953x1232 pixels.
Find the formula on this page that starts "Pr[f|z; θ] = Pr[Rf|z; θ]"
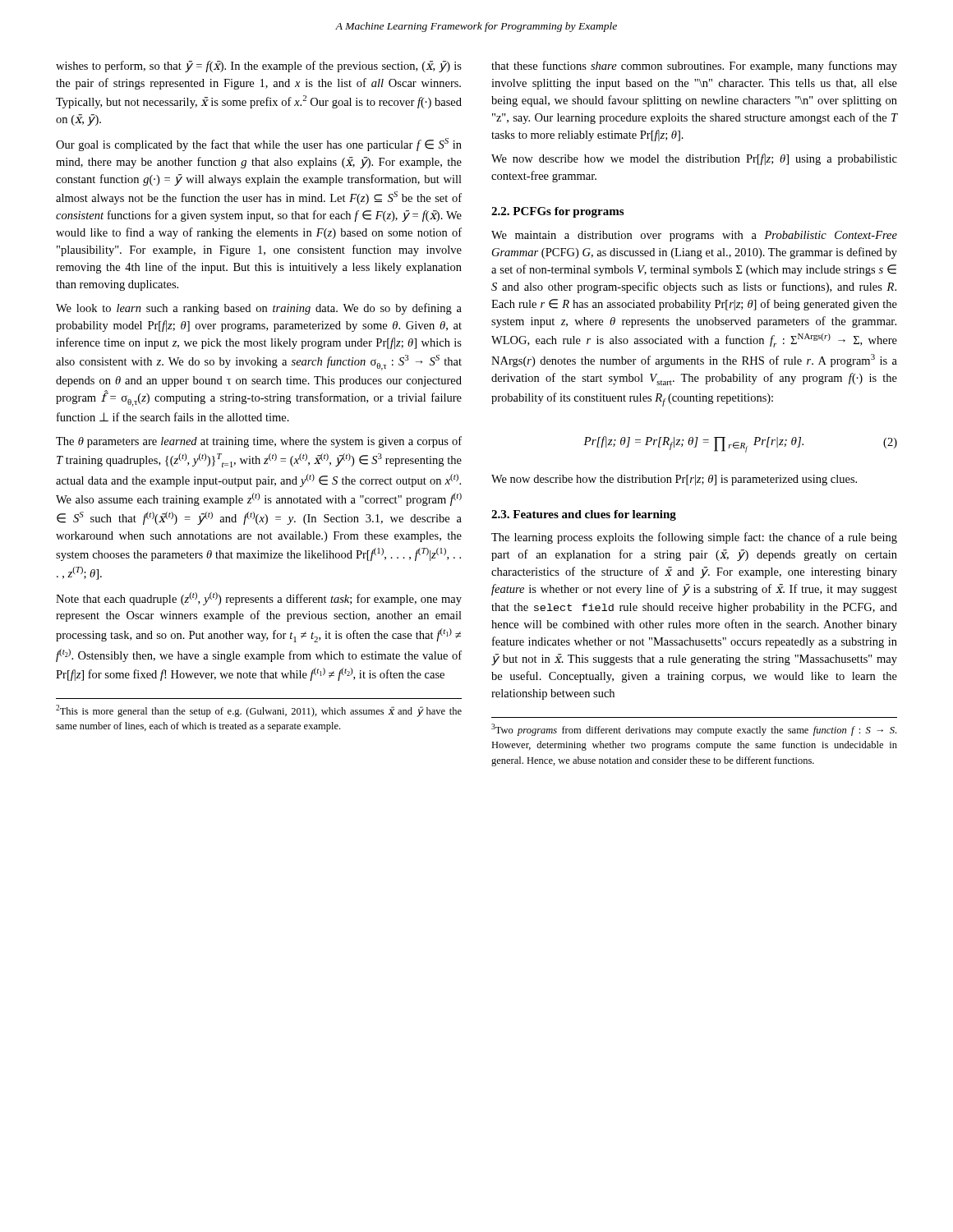694,442
